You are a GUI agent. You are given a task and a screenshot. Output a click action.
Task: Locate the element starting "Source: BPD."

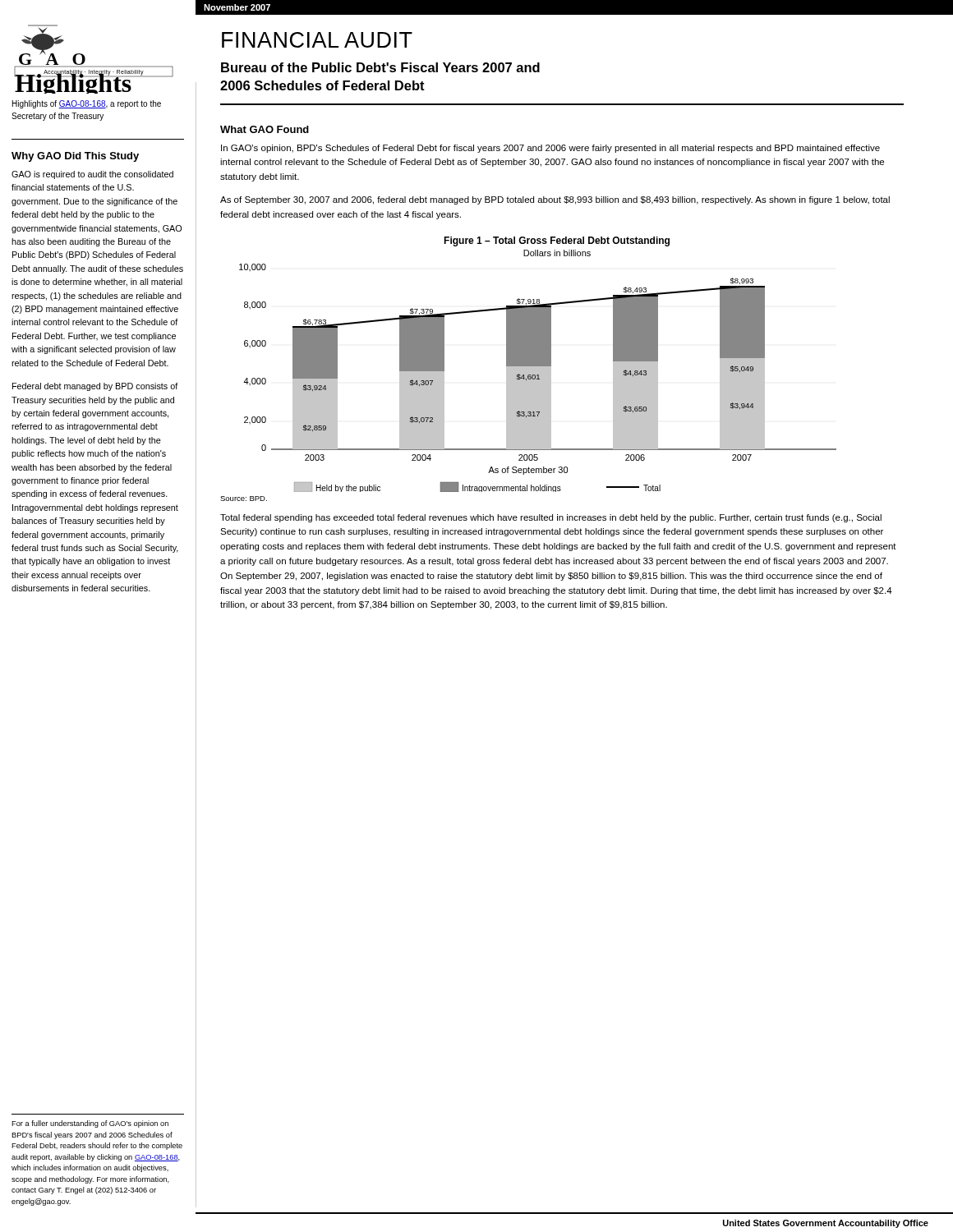[x=244, y=498]
